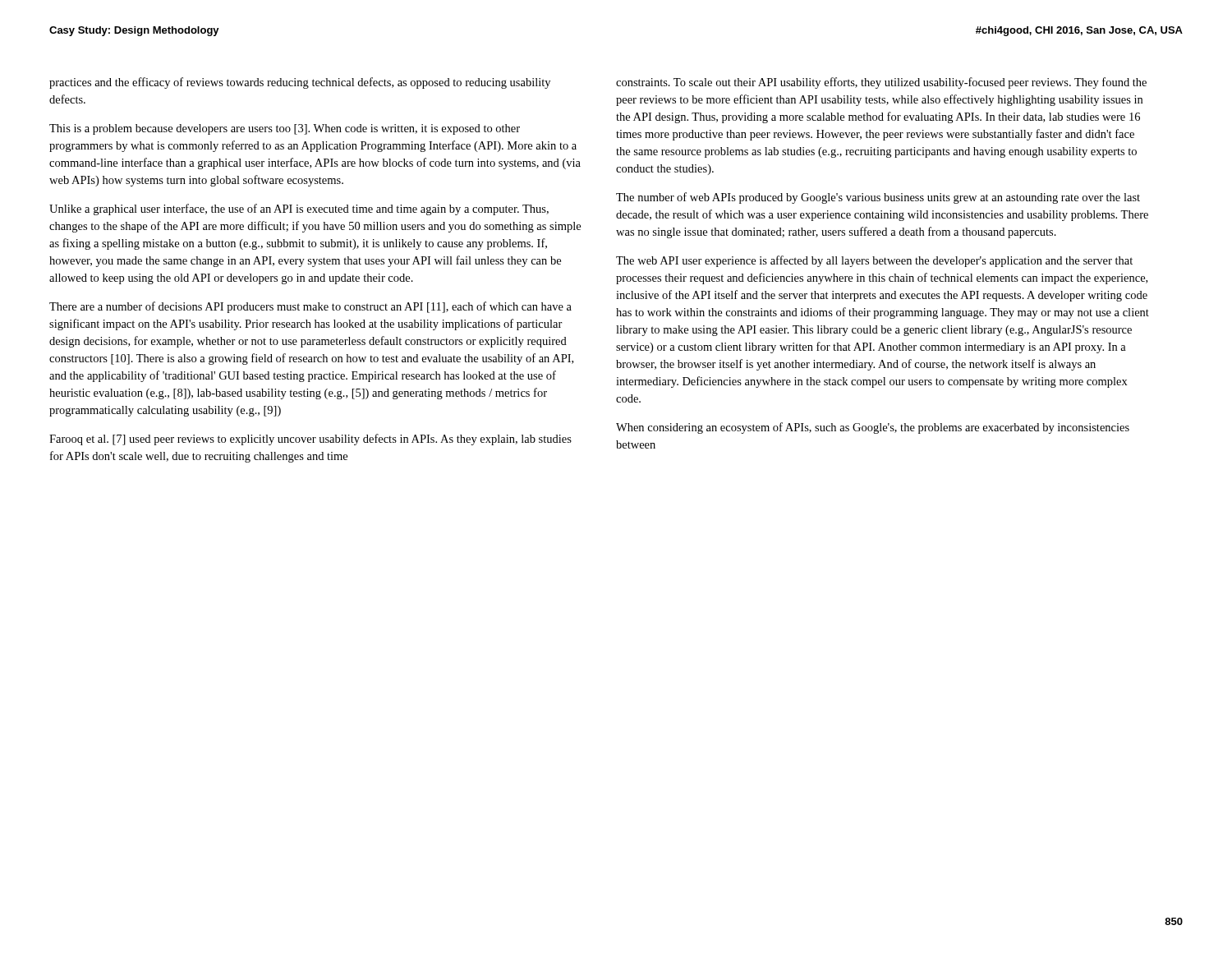Locate the text block that says "constraints. To scale"
Screen dimensions: 953x1232
click(x=883, y=264)
